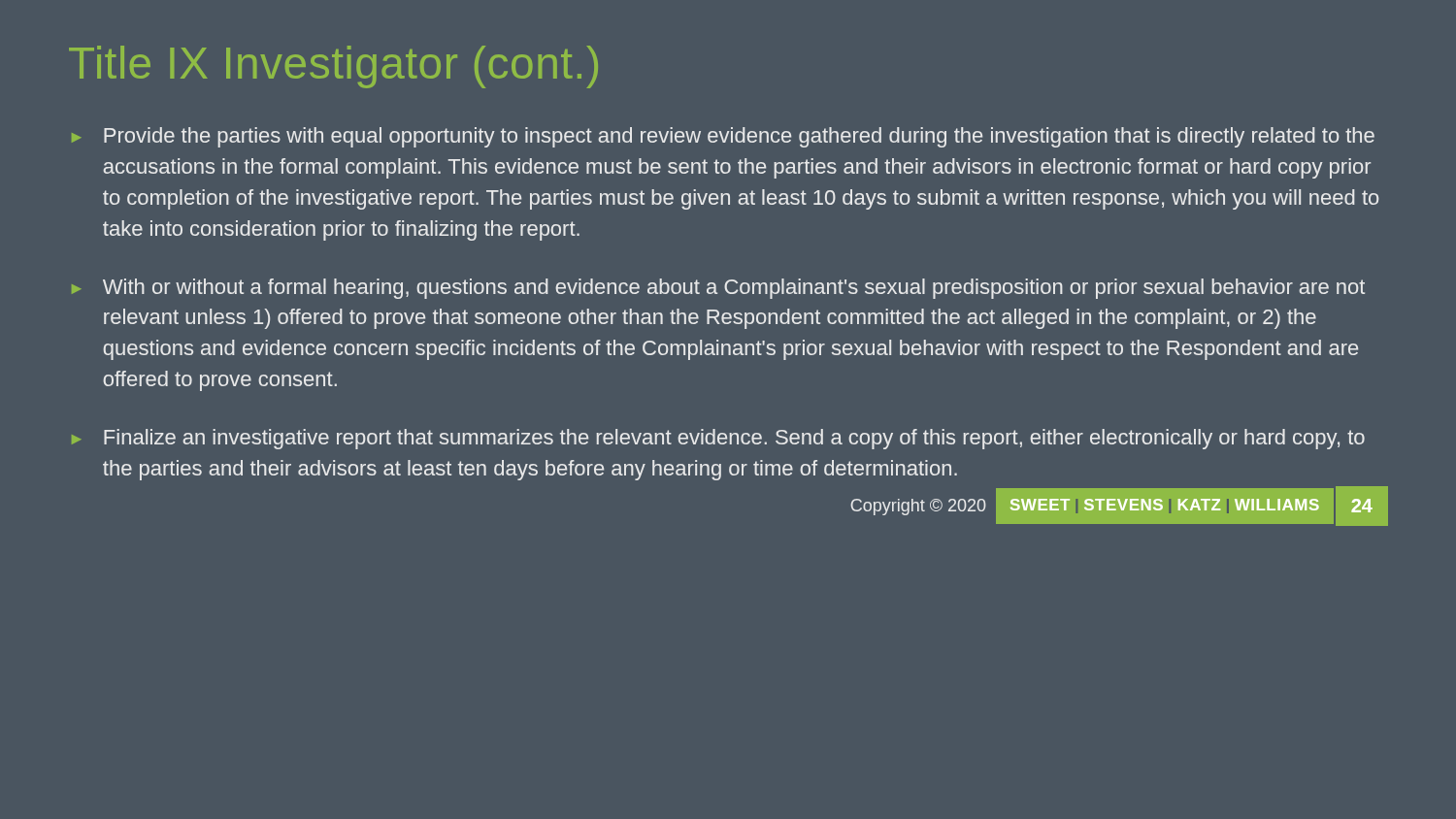
Task: Select the region starting "► Finalize an investigative report that summarizes the"
Action: [x=728, y=474]
